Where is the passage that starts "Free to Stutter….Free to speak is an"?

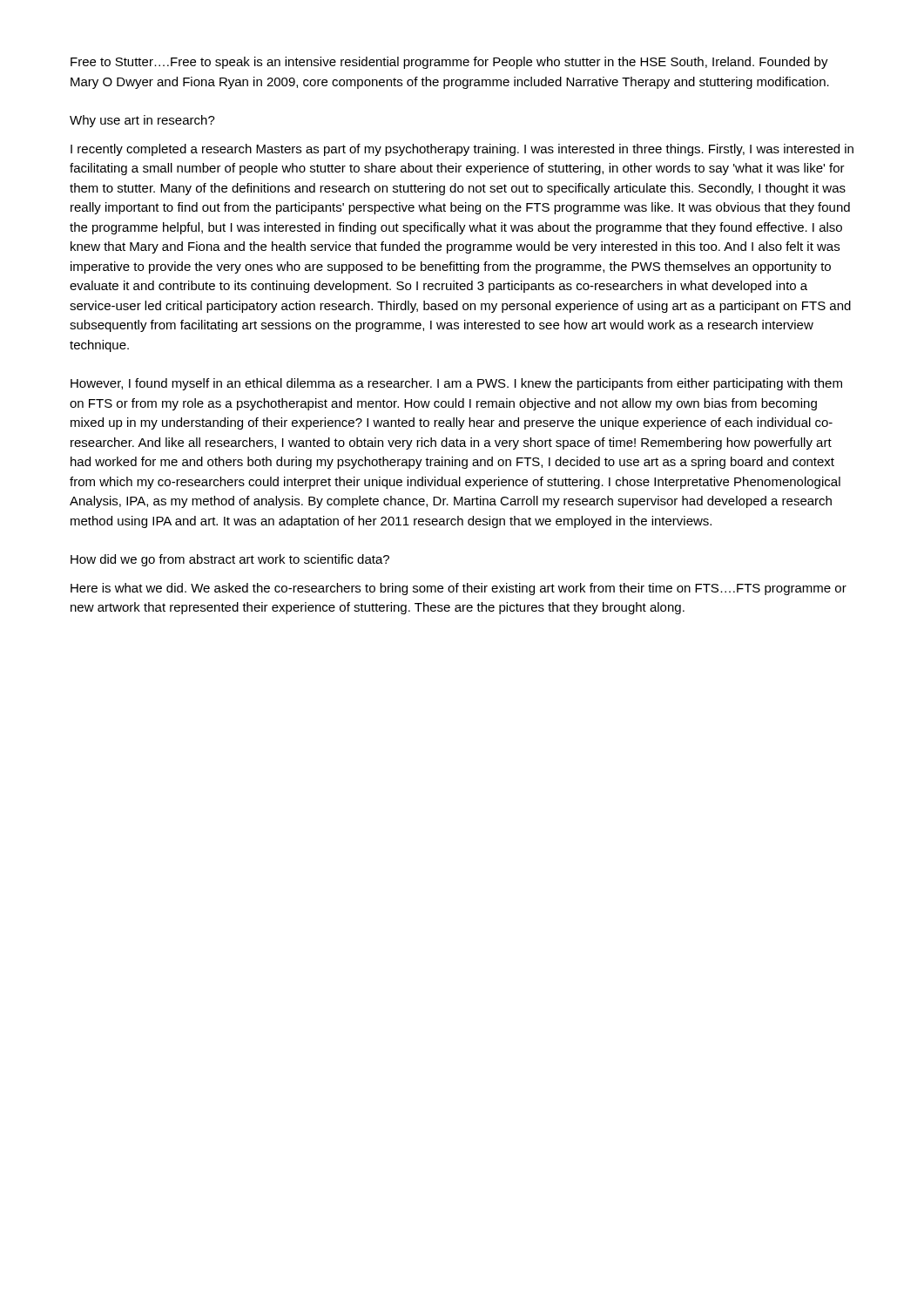[x=450, y=71]
